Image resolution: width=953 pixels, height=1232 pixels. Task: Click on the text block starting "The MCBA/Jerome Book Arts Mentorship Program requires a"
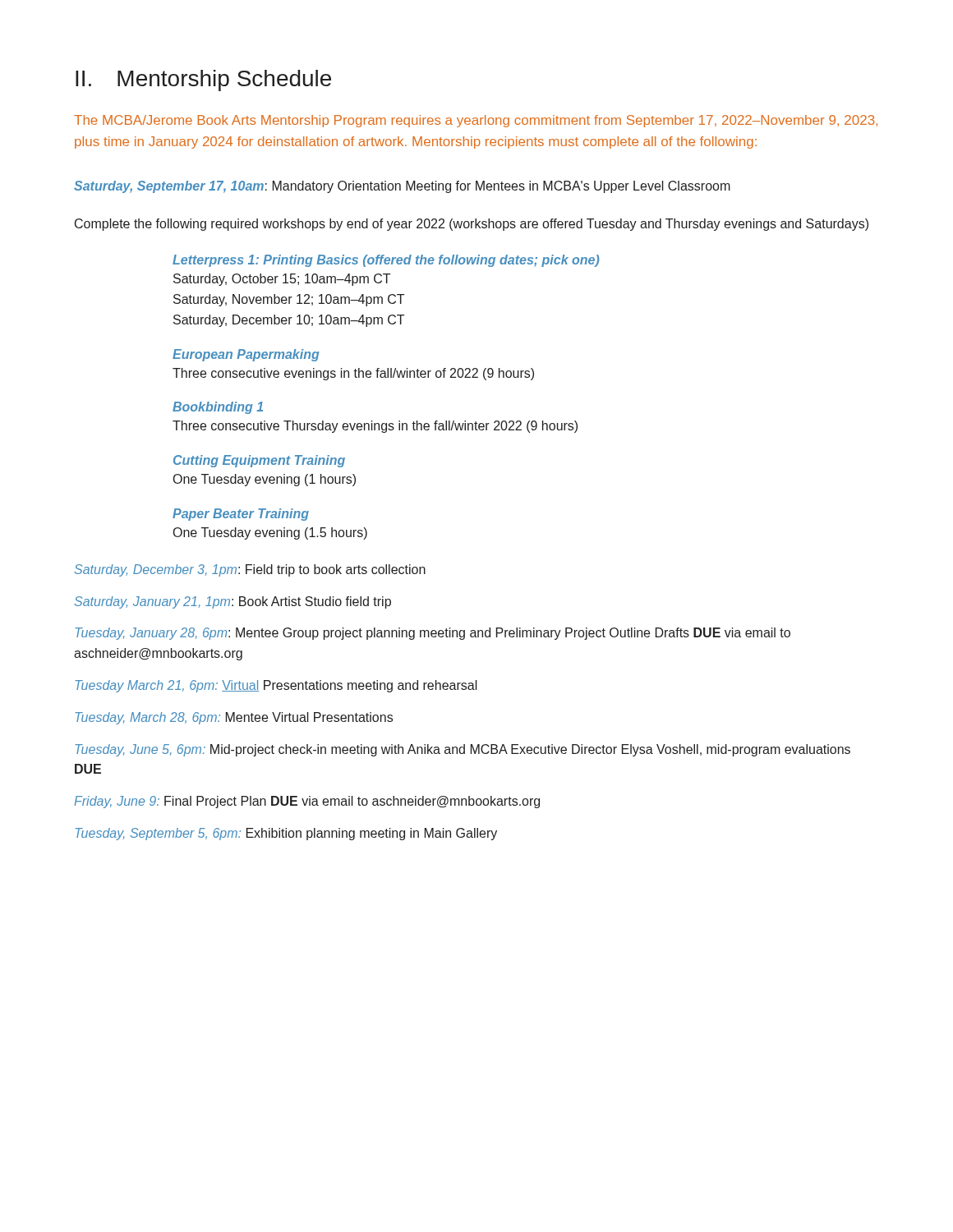pos(476,131)
